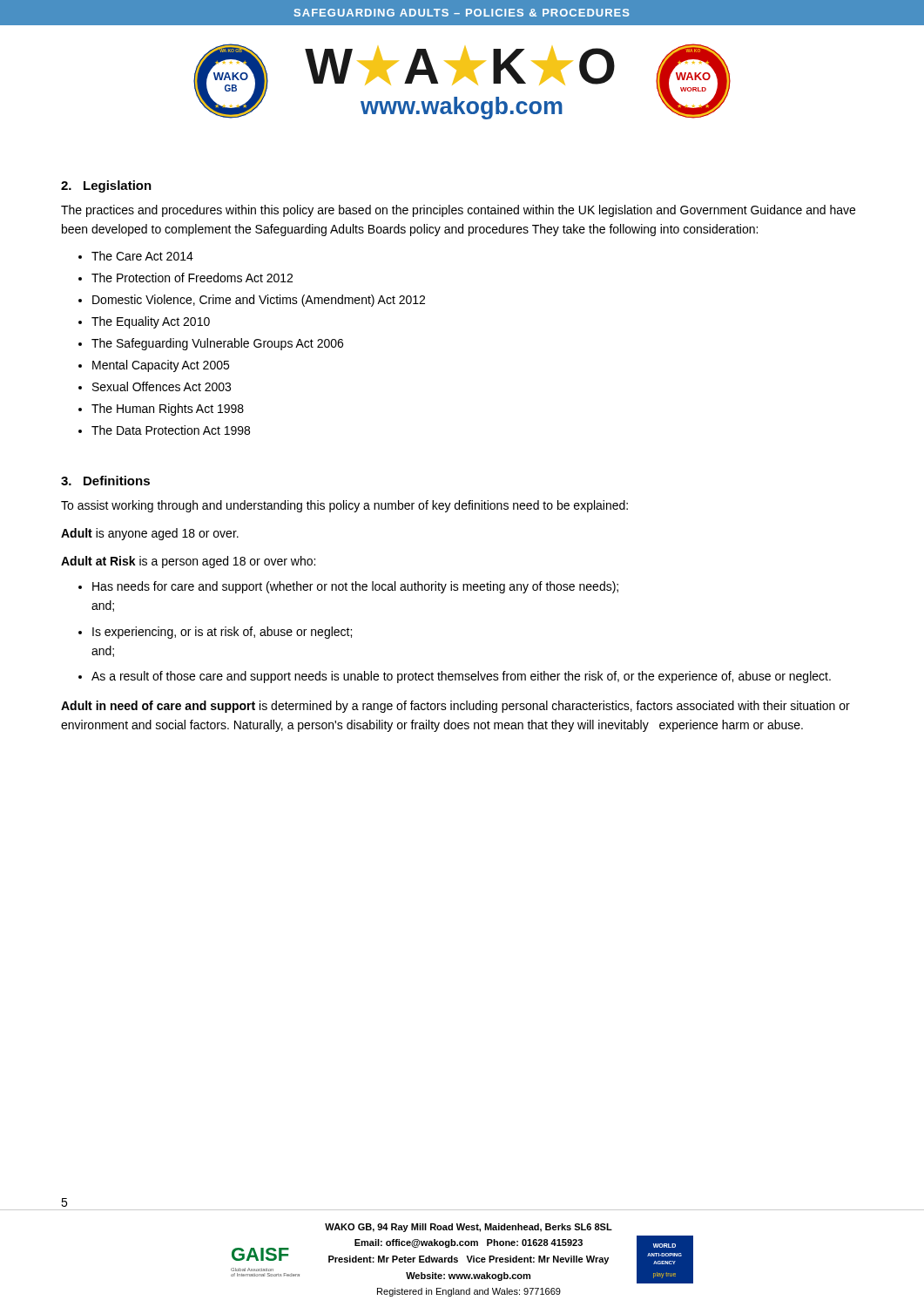This screenshot has height=1307, width=924.
Task: Click on the region starting "The Care Act"
Action: [x=142, y=256]
